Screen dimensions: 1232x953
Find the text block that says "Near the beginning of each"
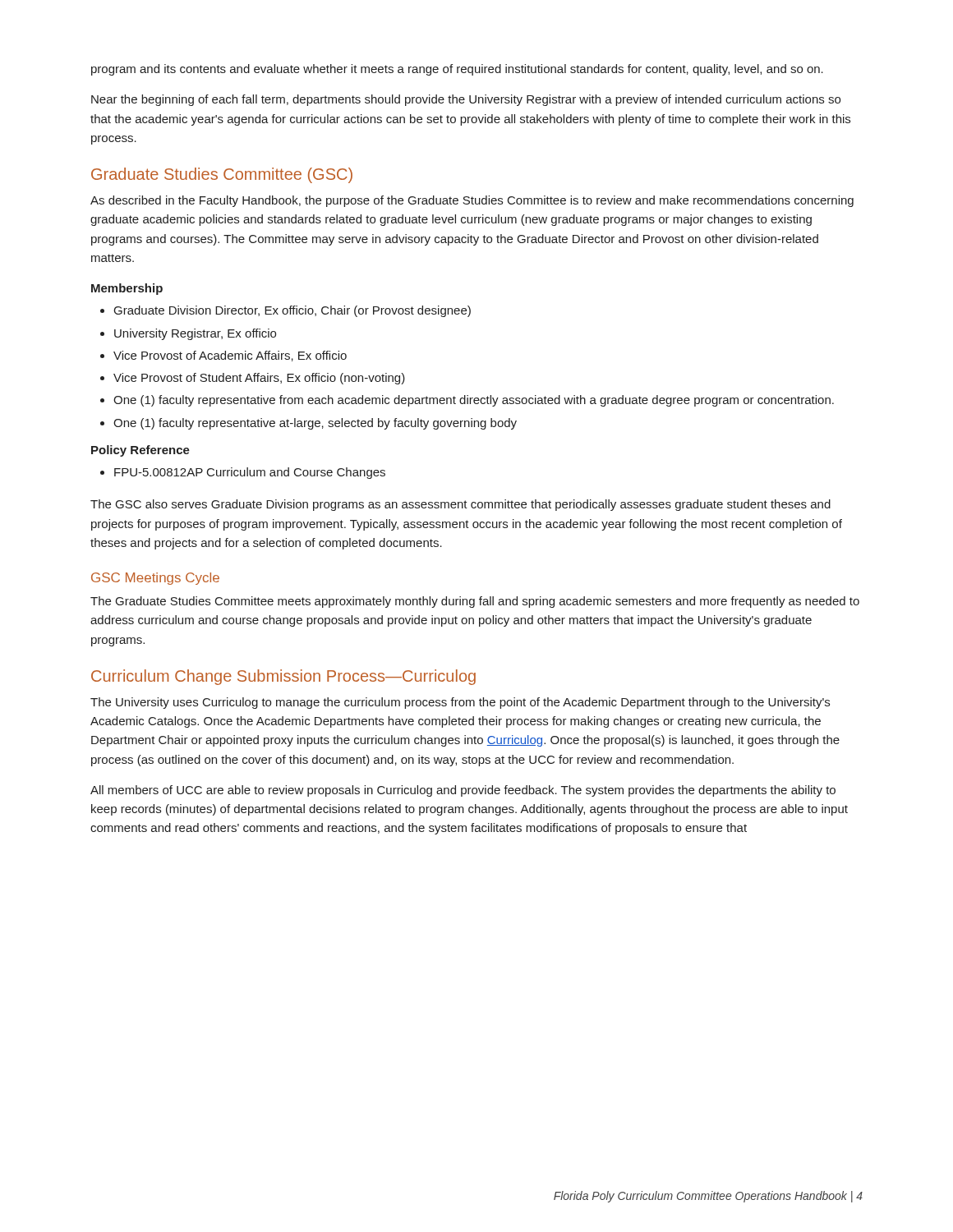471,118
